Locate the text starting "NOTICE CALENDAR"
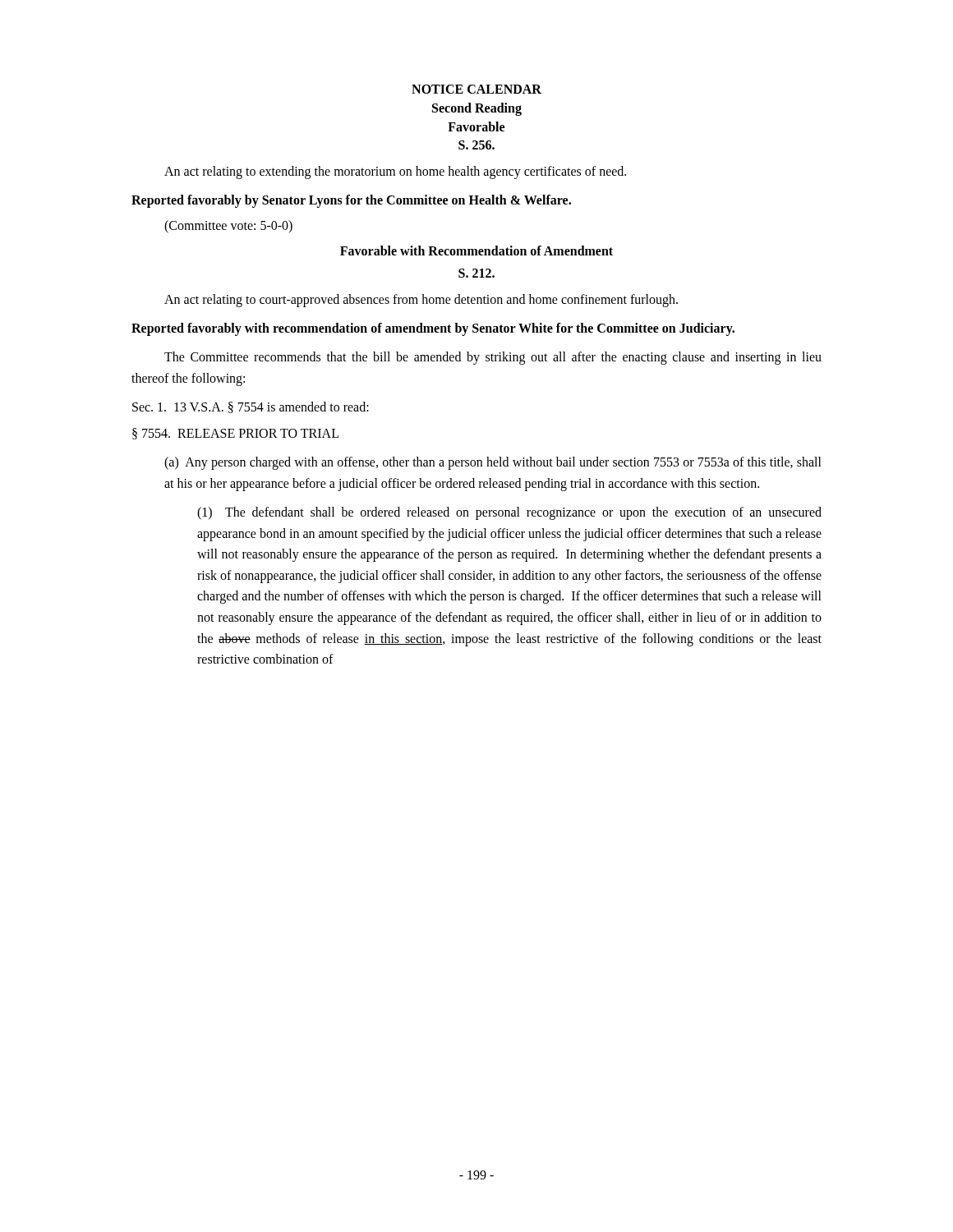This screenshot has height=1232, width=953. (476, 89)
